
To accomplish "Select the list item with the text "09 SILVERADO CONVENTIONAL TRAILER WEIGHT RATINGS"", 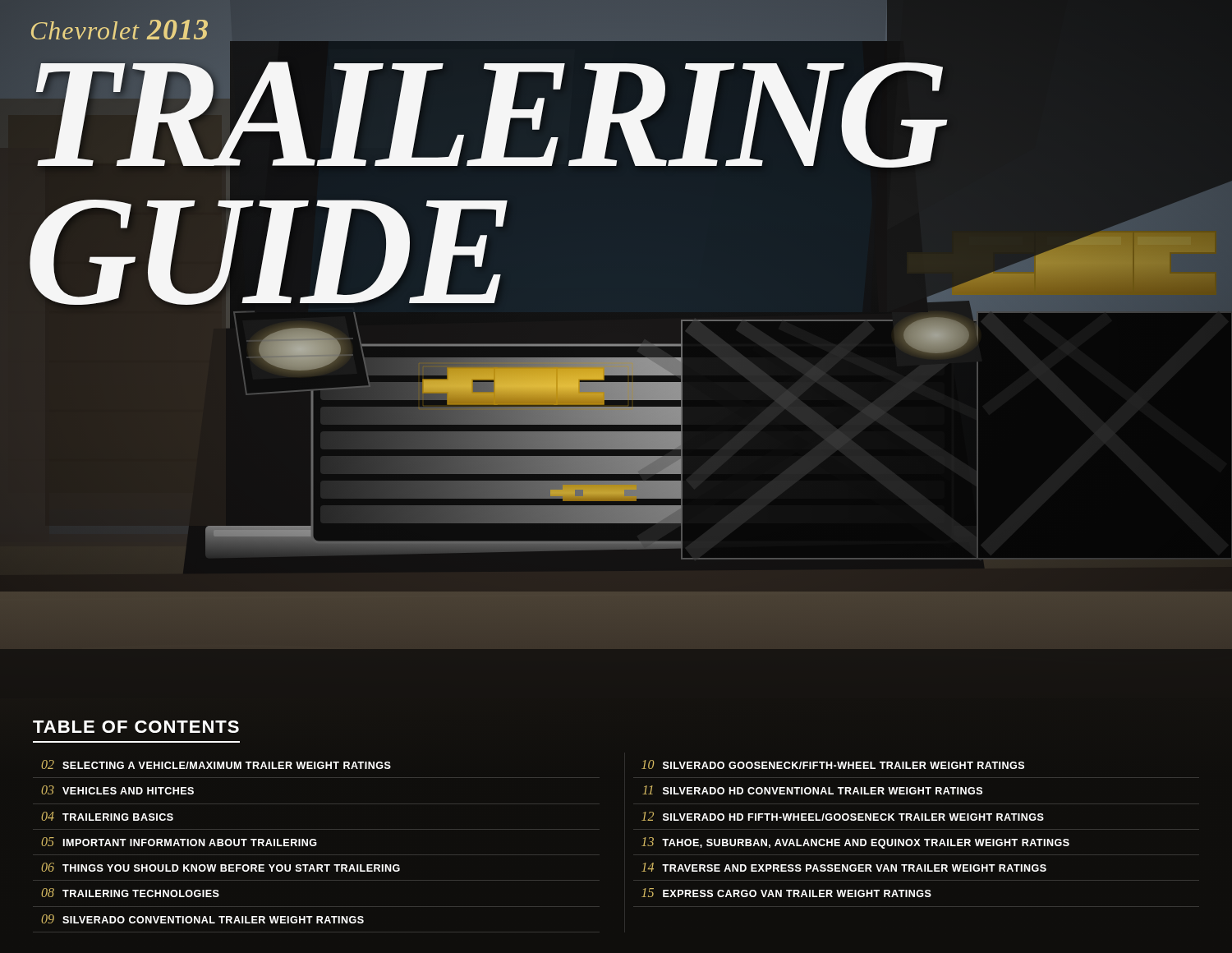I will tap(199, 919).
